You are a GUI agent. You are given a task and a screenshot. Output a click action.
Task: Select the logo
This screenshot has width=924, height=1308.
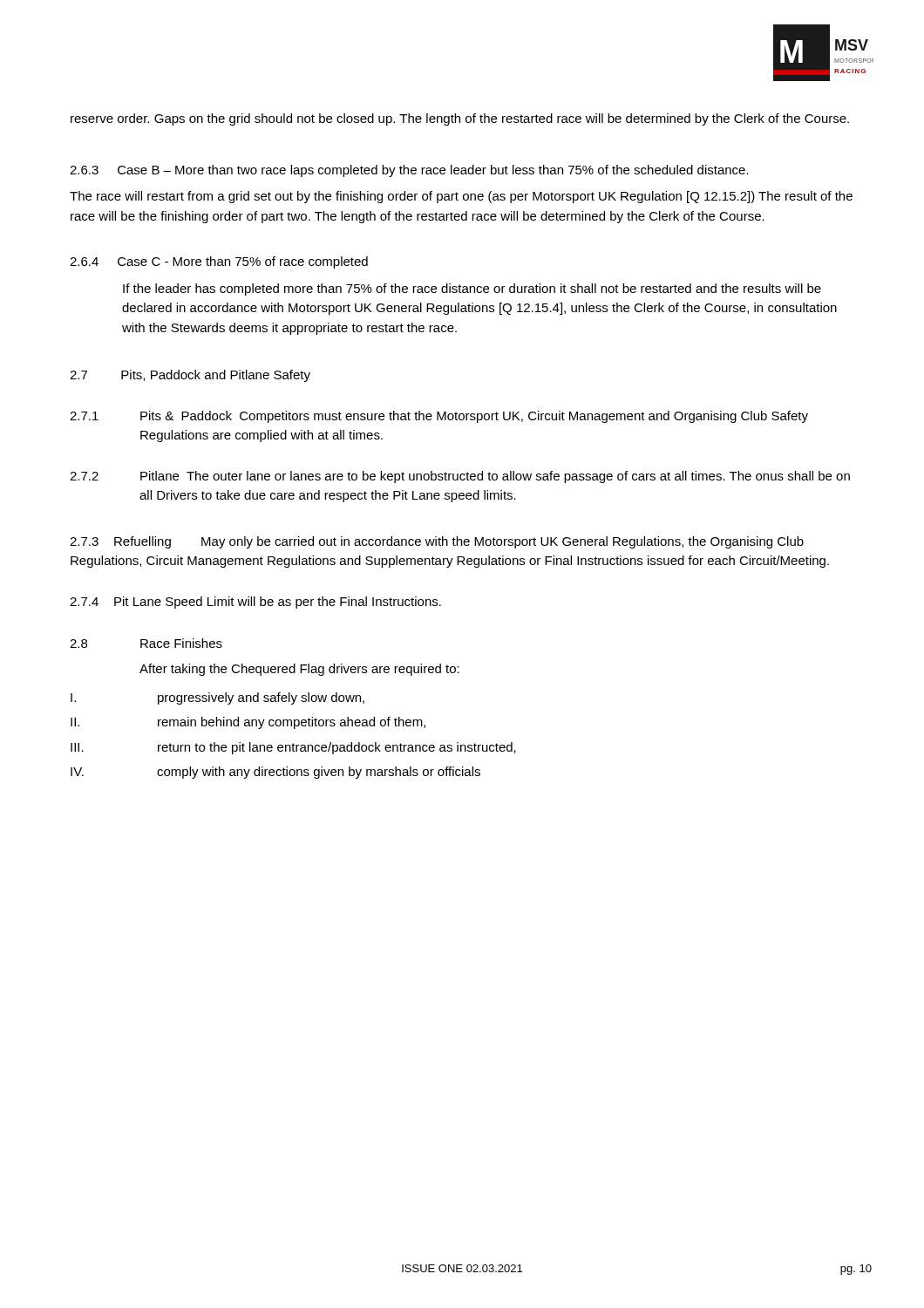tap(823, 53)
